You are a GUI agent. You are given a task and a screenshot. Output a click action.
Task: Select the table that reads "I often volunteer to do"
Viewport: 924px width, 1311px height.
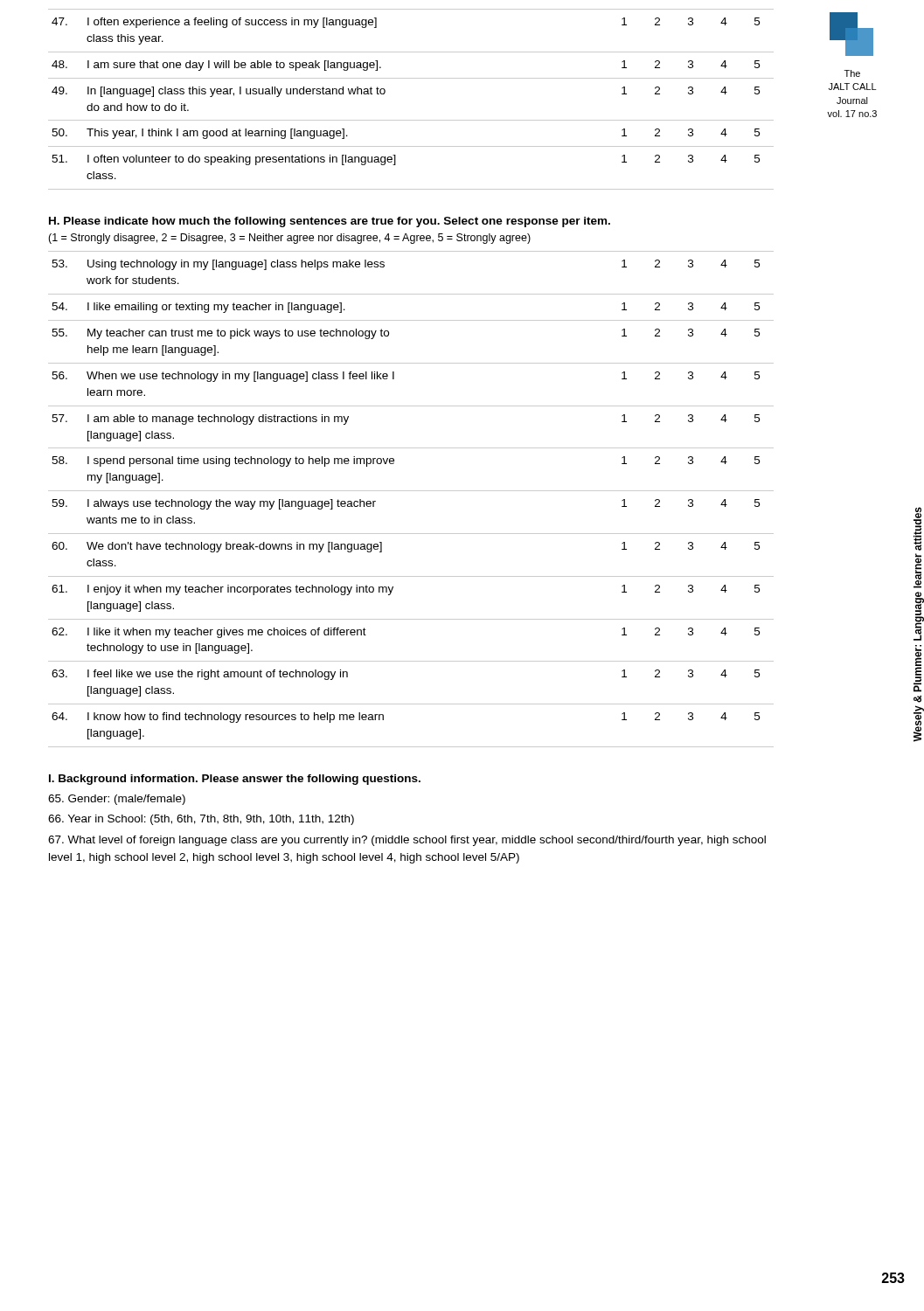click(x=411, y=99)
